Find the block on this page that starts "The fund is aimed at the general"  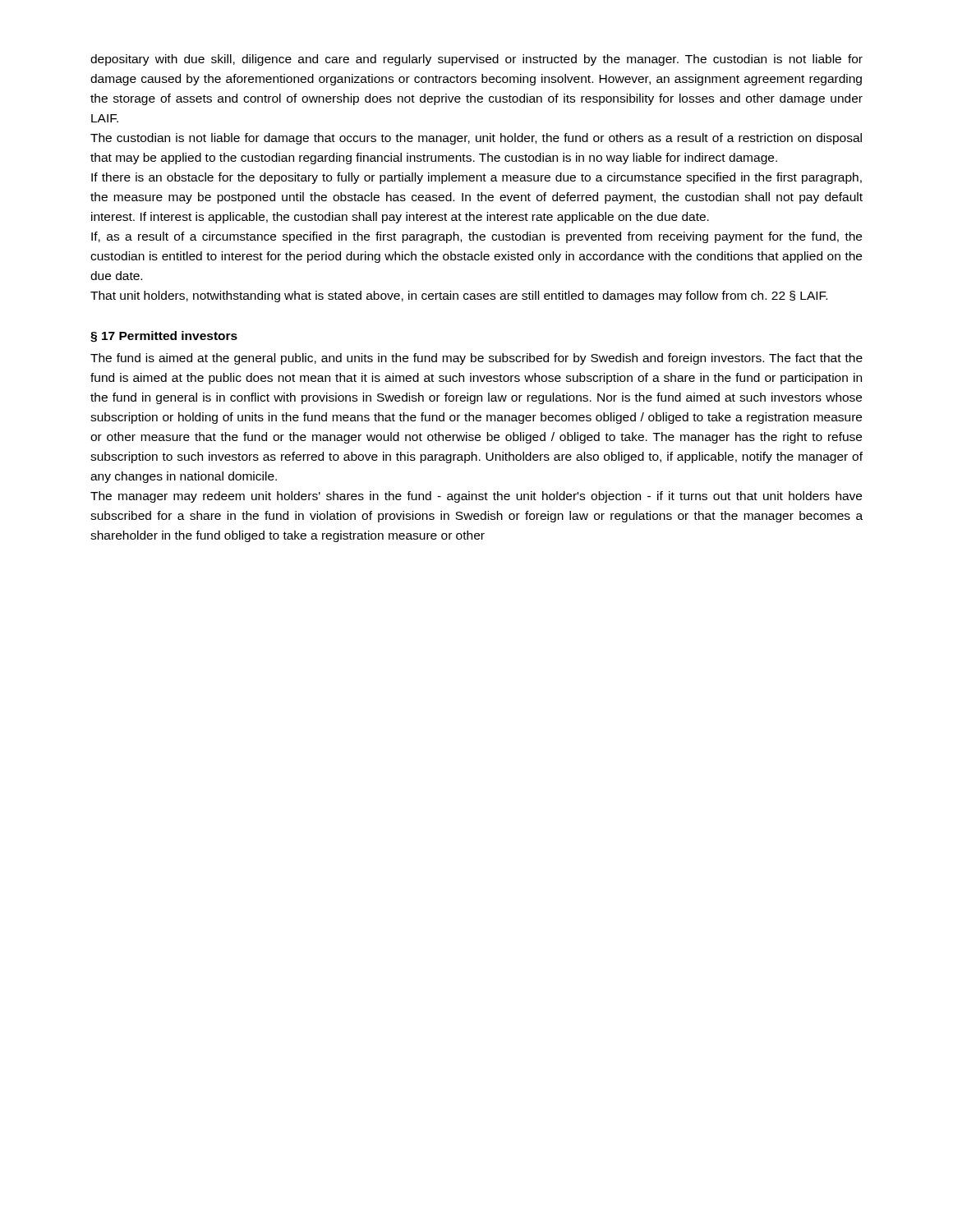476,417
